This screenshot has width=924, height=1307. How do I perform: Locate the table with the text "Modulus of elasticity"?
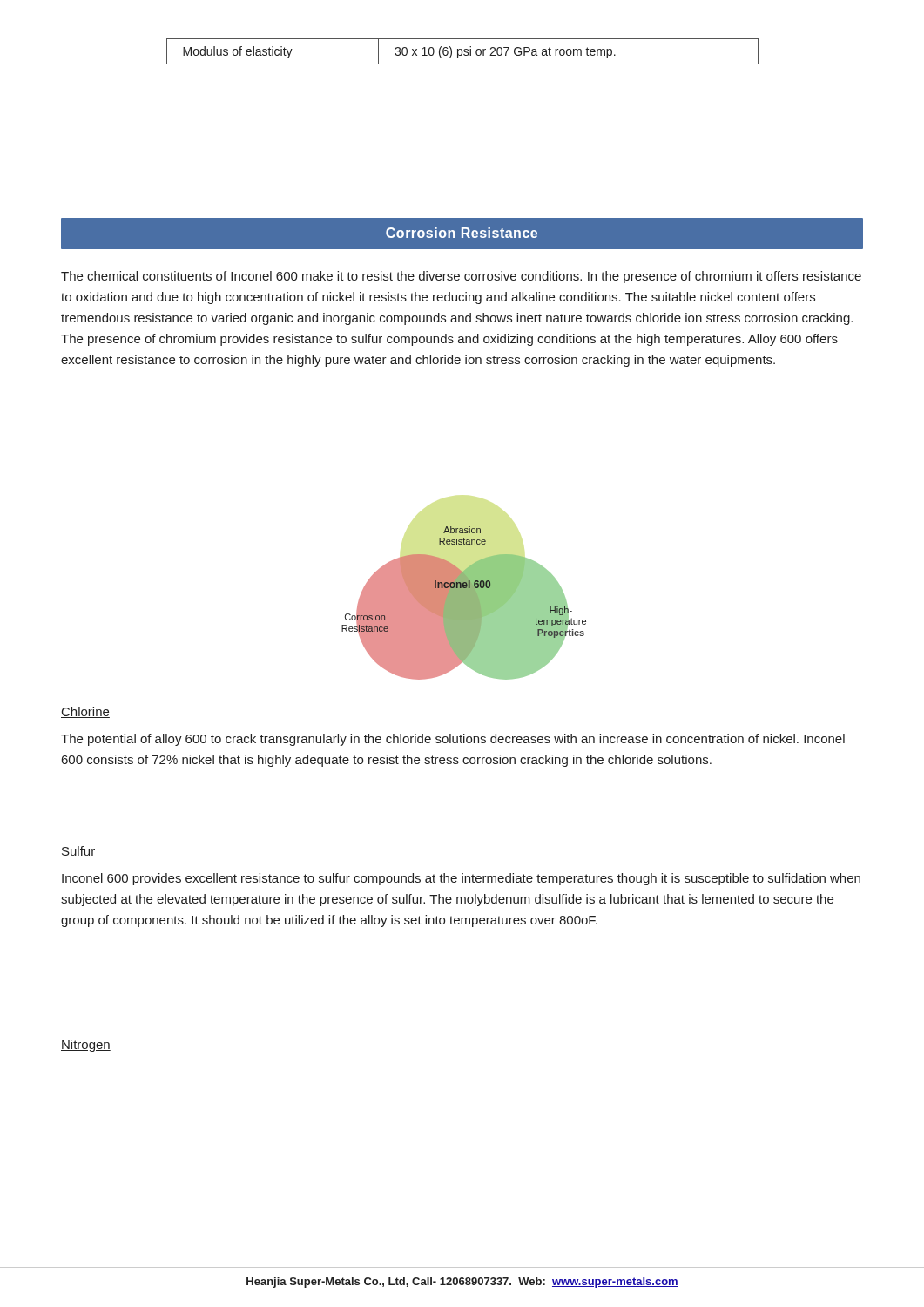(x=462, y=51)
